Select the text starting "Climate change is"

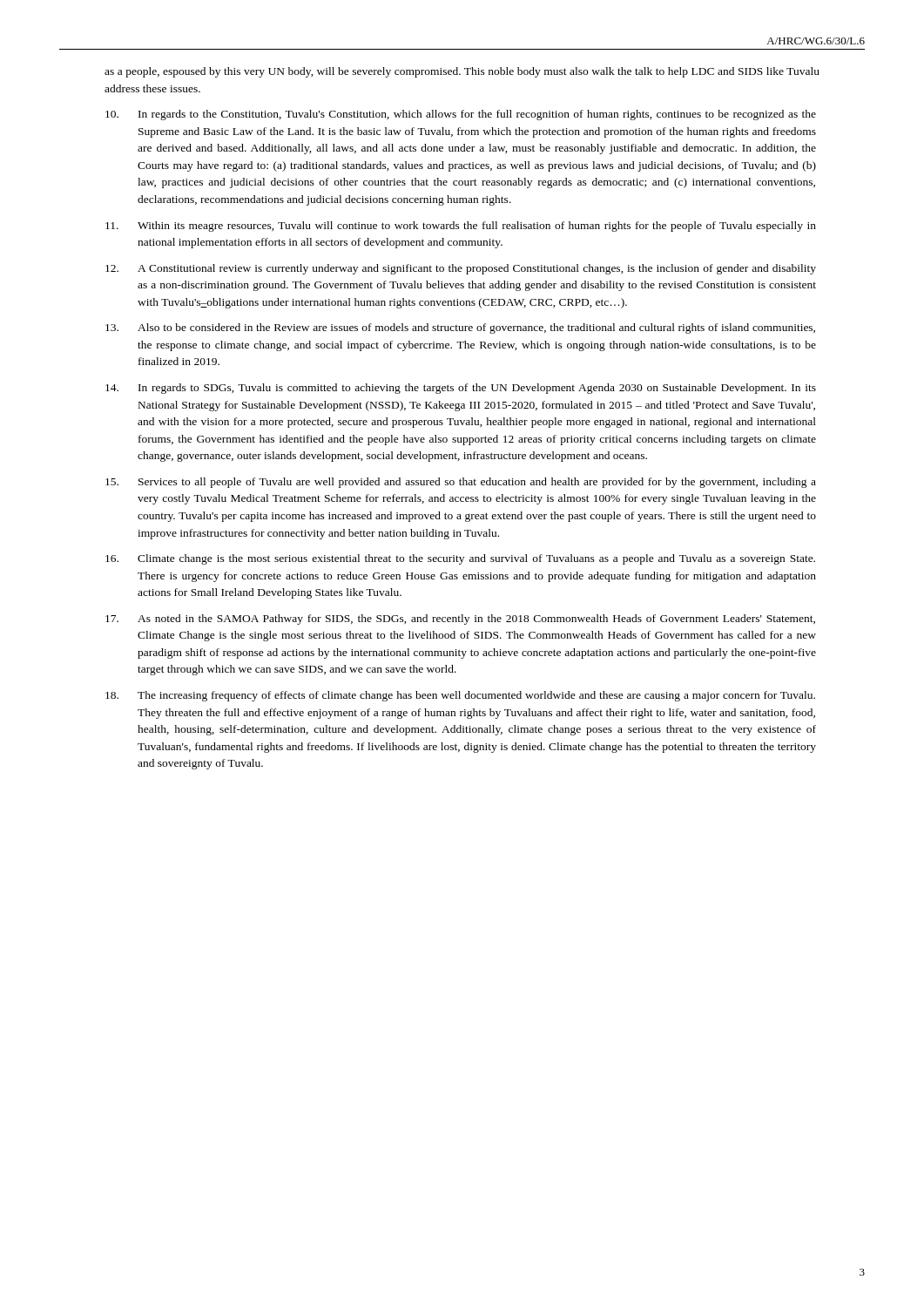(460, 575)
